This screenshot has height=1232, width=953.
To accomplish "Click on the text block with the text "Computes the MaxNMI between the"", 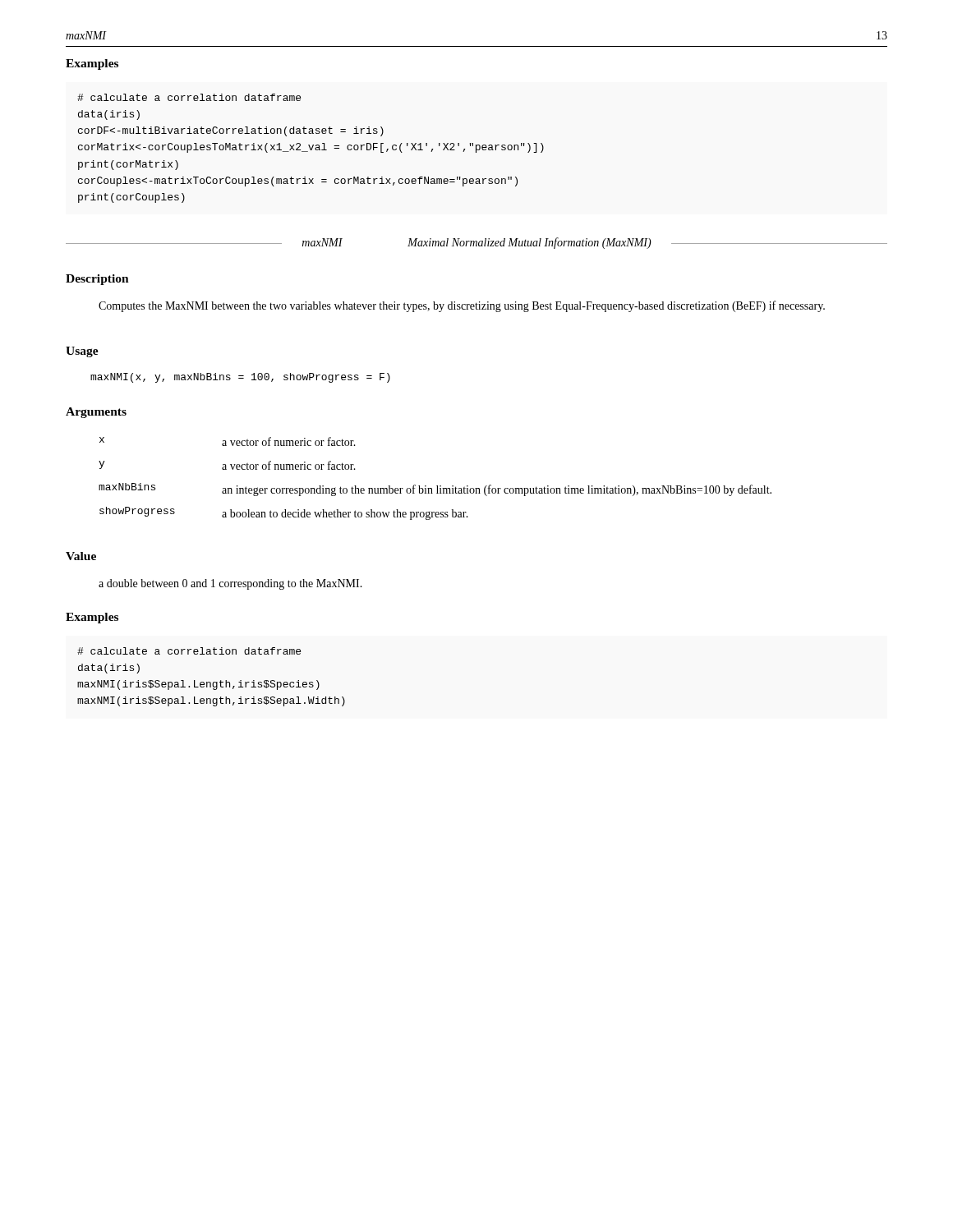I will 462,306.
